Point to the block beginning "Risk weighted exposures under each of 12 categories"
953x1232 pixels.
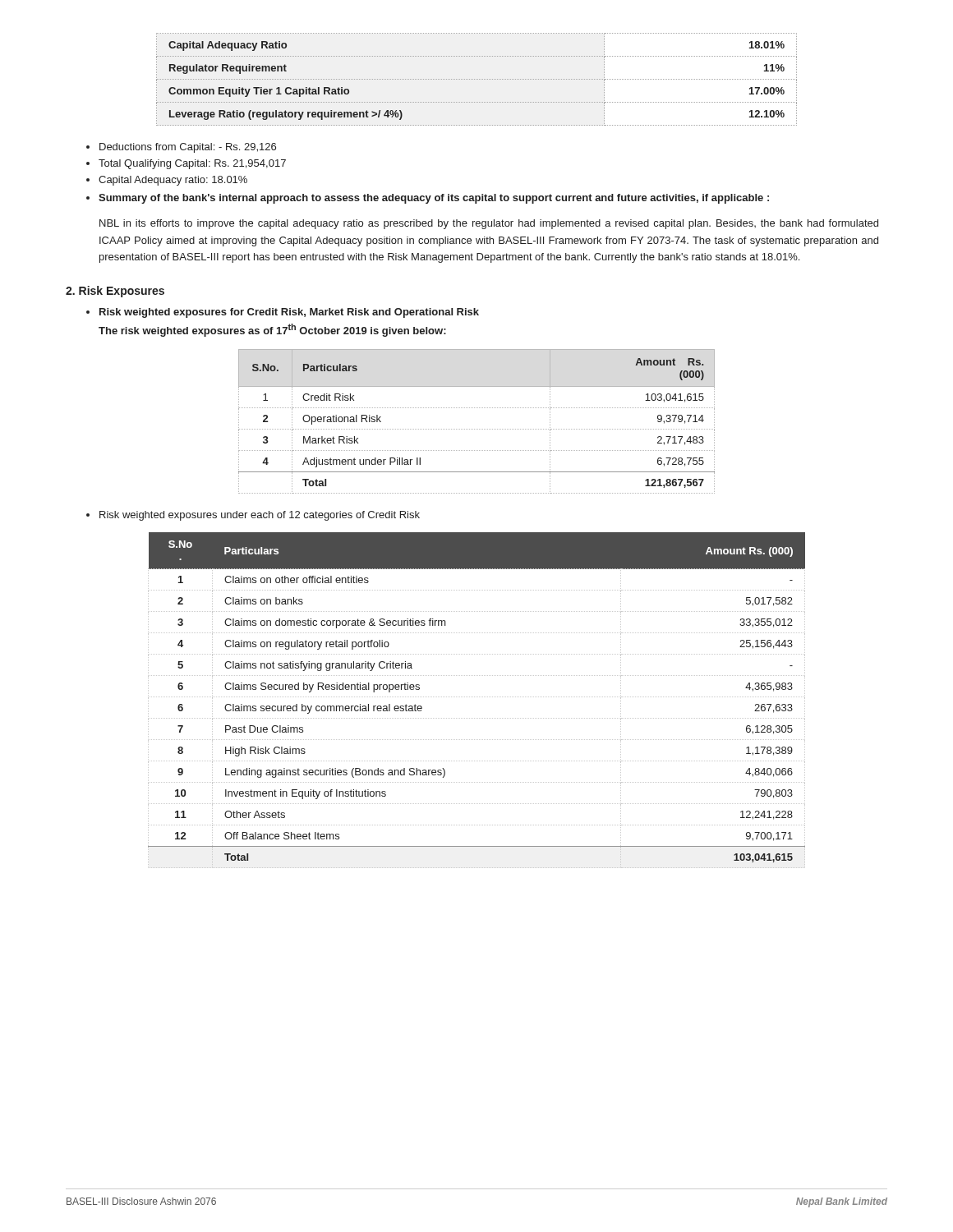[260, 516]
